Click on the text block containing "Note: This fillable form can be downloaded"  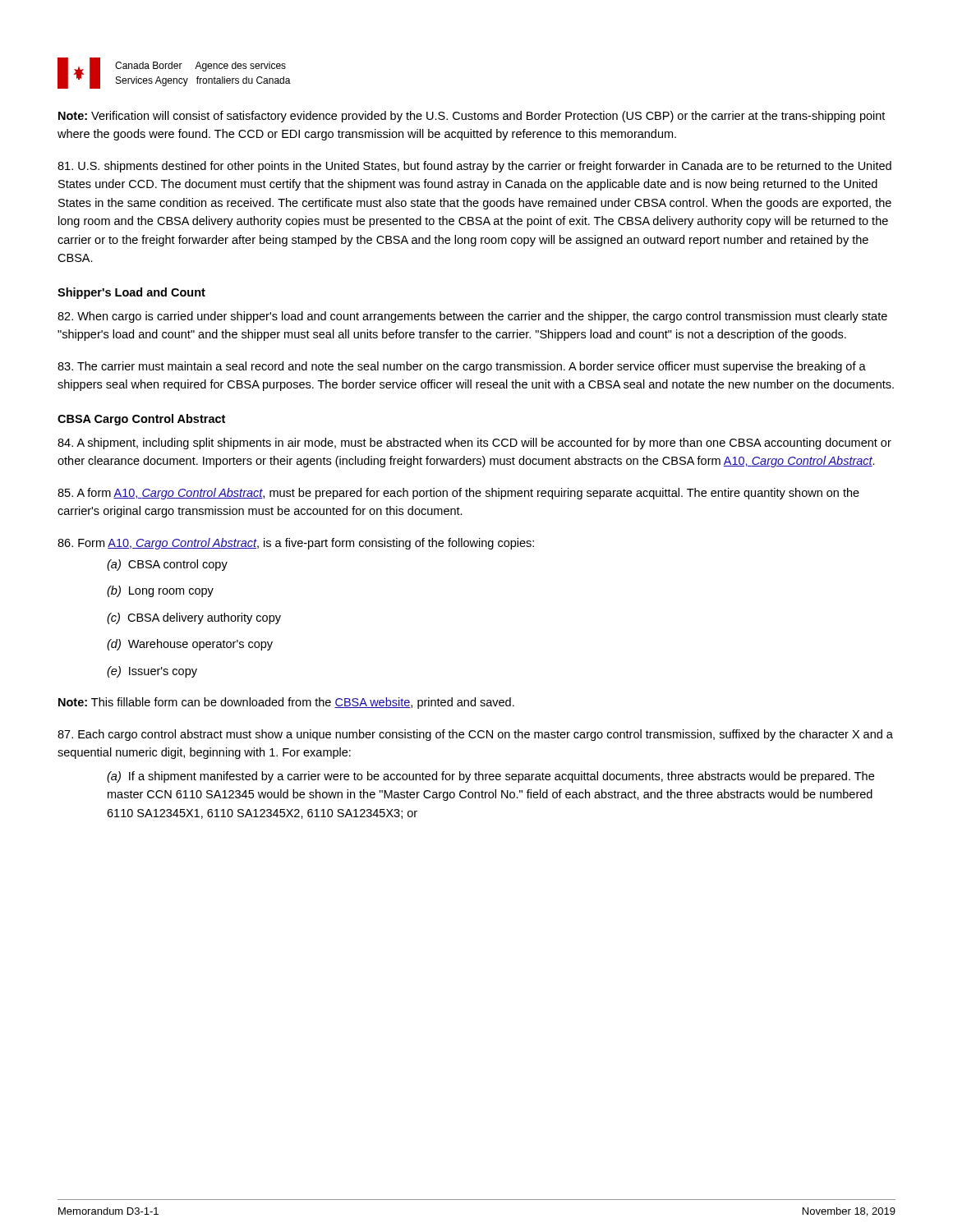click(286, 702)
